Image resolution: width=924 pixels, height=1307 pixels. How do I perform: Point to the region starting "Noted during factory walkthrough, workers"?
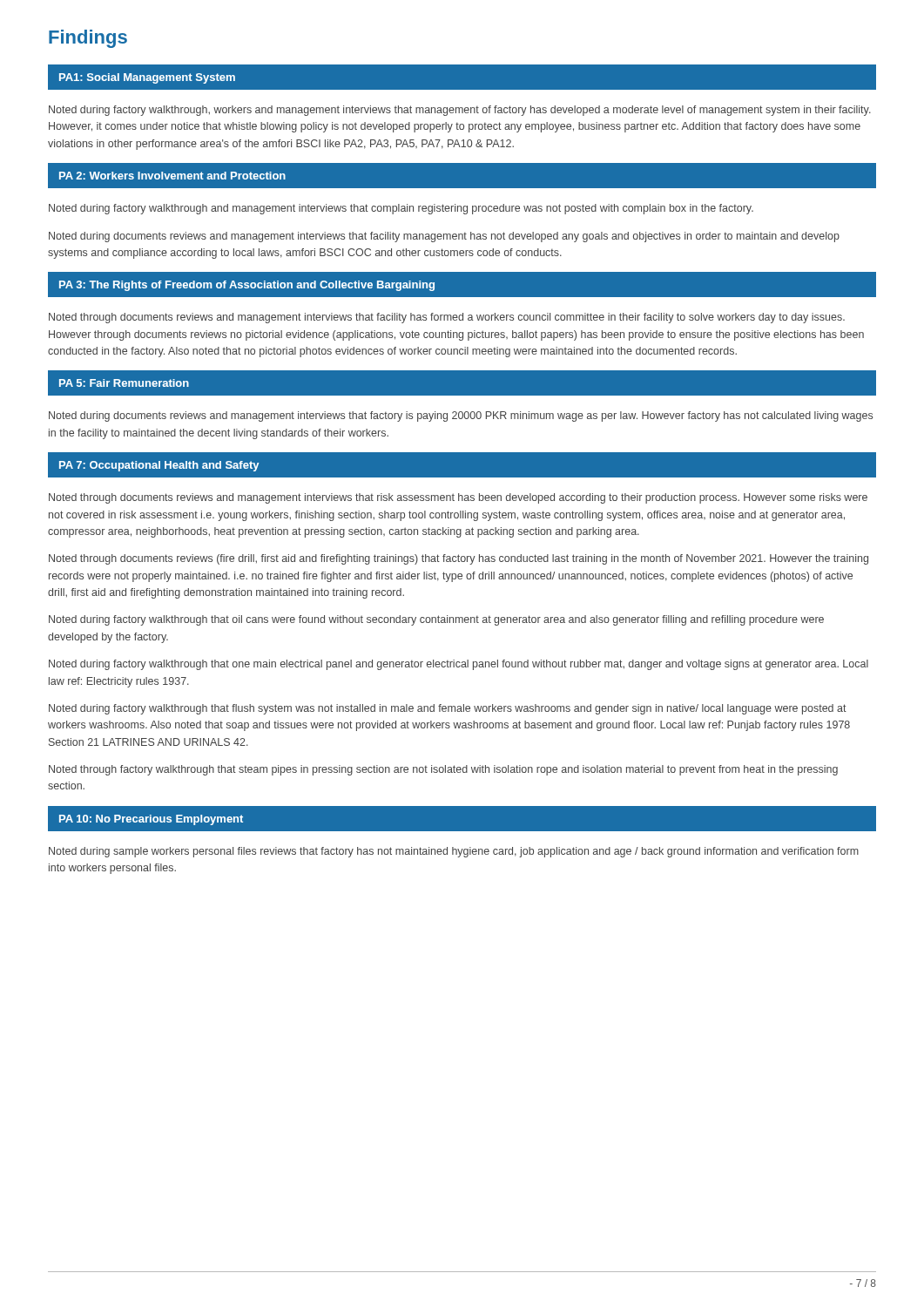[460, 127]
